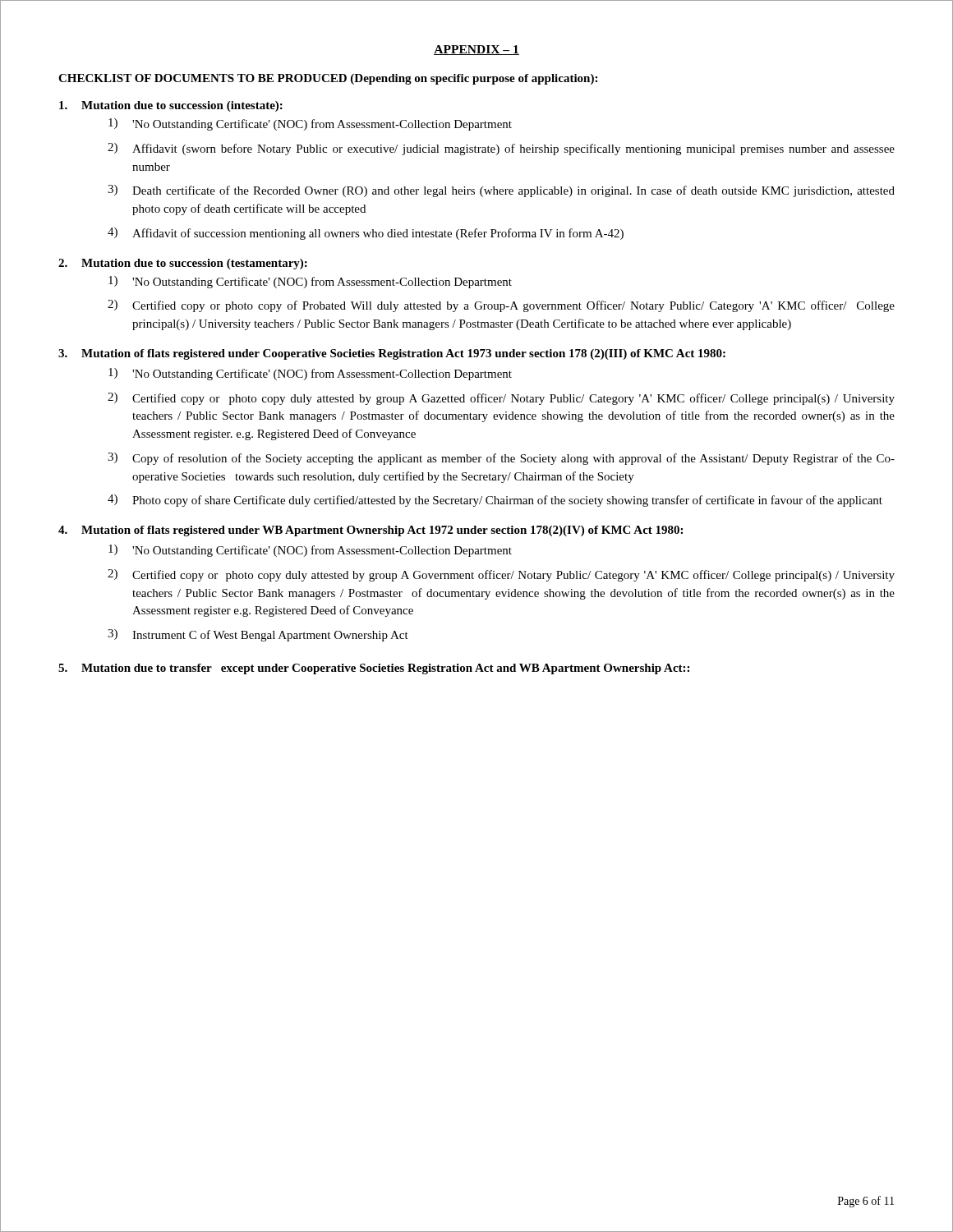
Task: Click the passage that begins "4) Affidavit of succession"
Action: 501,234
